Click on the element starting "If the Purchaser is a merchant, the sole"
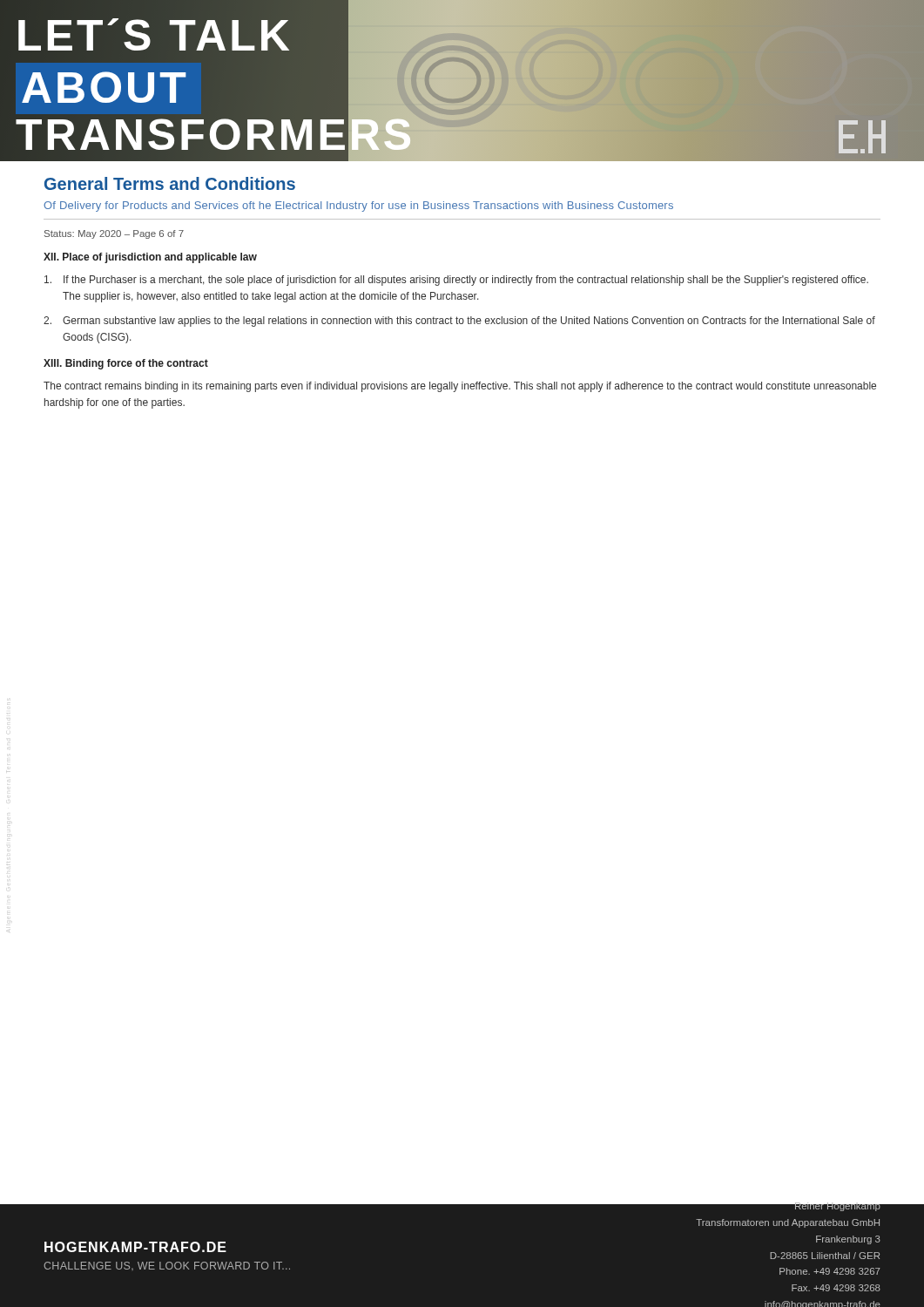 (462, 288)
